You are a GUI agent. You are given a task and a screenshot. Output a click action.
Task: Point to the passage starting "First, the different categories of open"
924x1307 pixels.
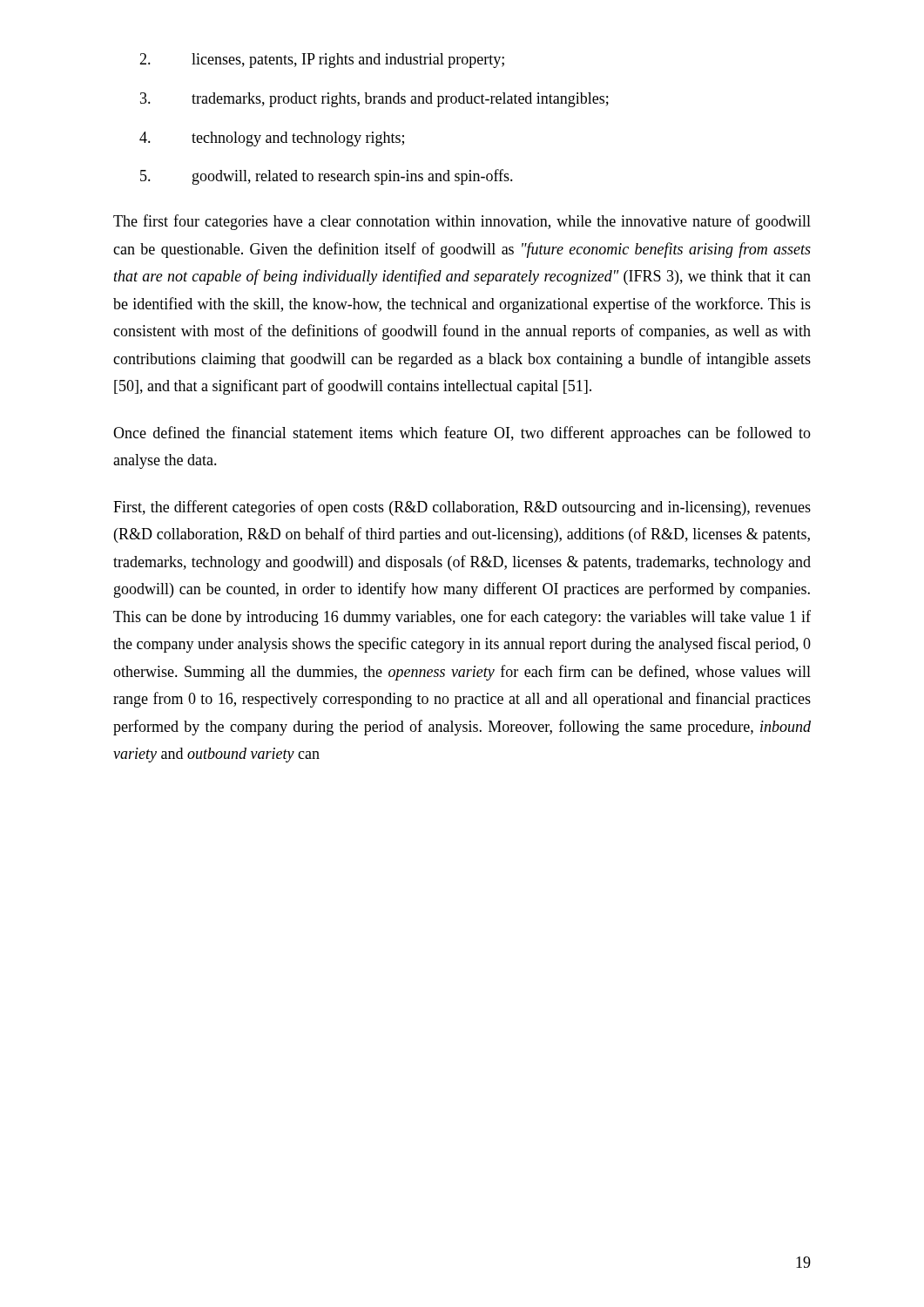coord(462,630)
